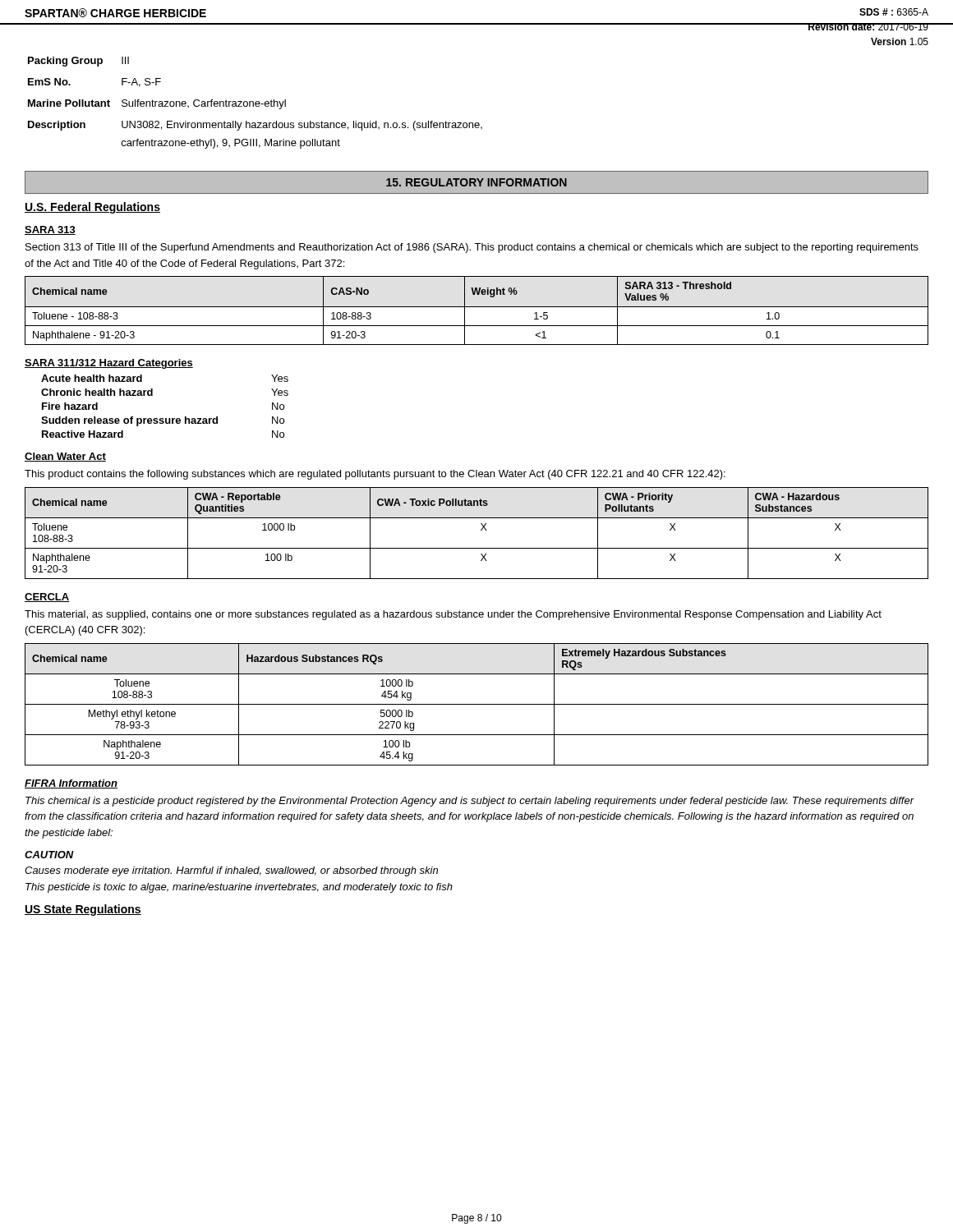The height and width of the screenshot is (1232, 953).
Task: Find the element starting "Sudden release of pressure"
Action: click(163, 420)
